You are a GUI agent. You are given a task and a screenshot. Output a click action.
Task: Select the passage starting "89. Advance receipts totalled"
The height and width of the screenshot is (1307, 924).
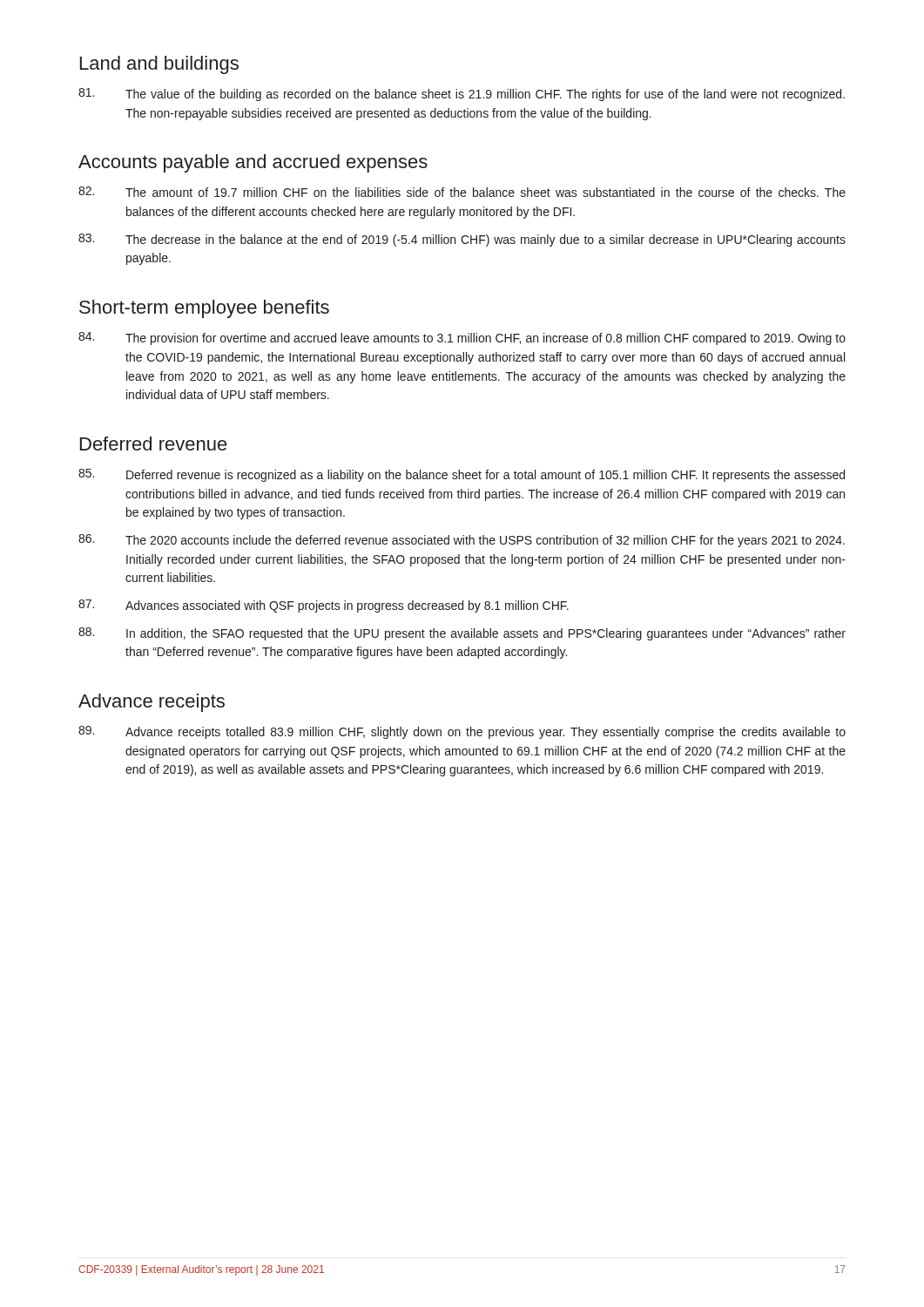462,752
